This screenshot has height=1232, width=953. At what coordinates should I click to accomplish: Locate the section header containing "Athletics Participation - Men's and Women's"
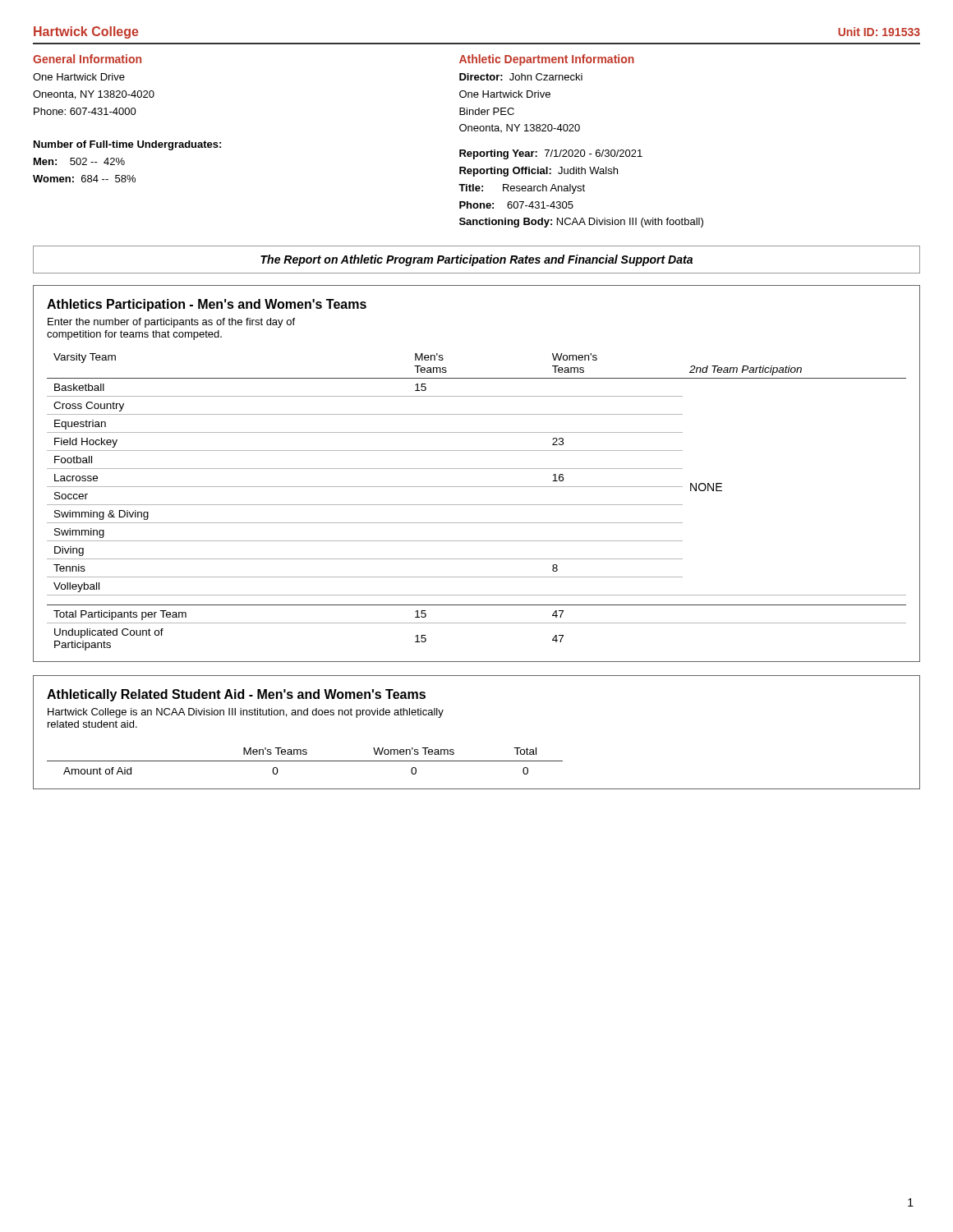tap(207, 304)
